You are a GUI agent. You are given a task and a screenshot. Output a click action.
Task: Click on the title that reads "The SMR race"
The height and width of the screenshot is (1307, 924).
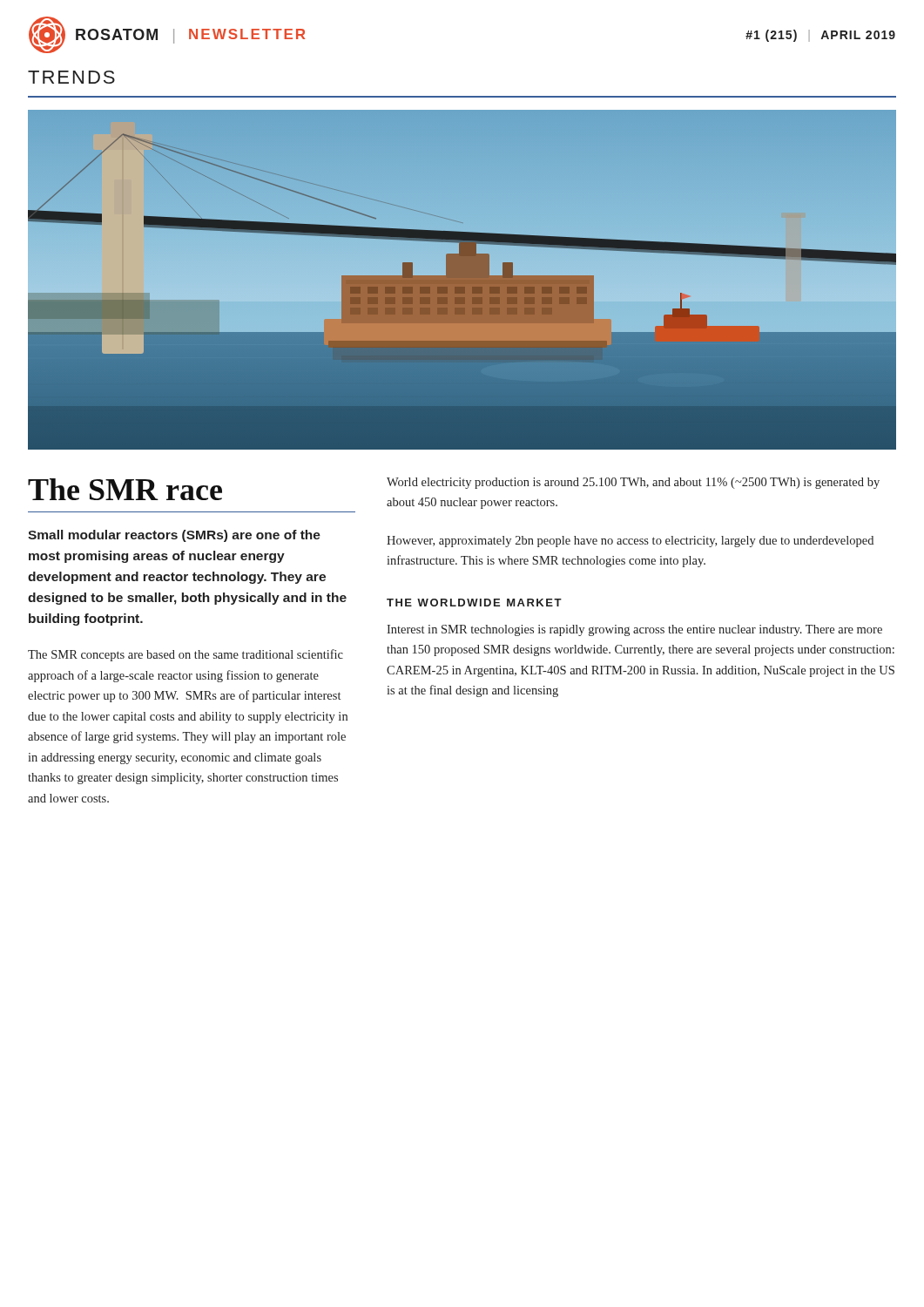[125, 490]
